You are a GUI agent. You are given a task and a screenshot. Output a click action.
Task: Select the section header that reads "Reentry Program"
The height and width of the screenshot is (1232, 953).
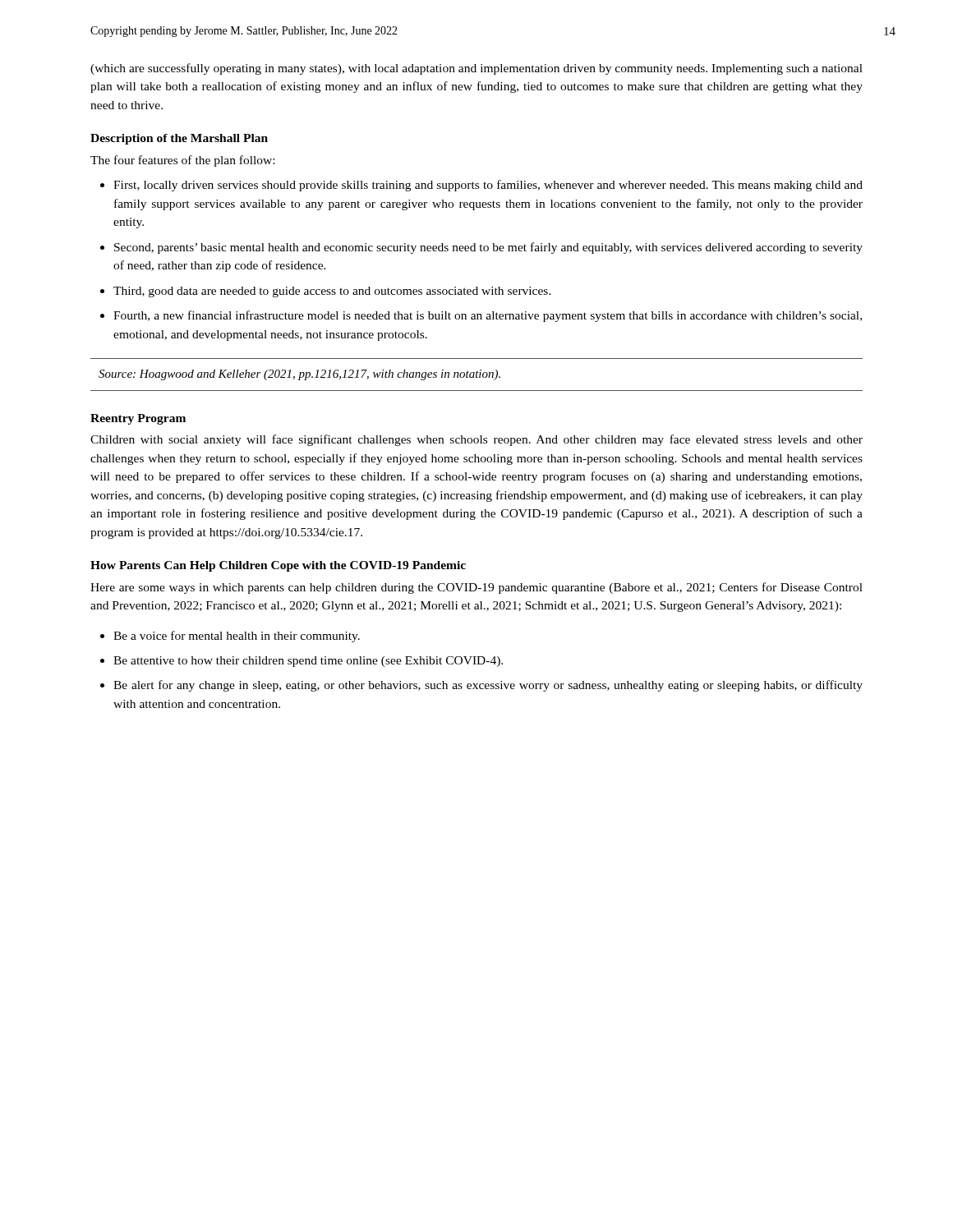[x=138, y=418]
